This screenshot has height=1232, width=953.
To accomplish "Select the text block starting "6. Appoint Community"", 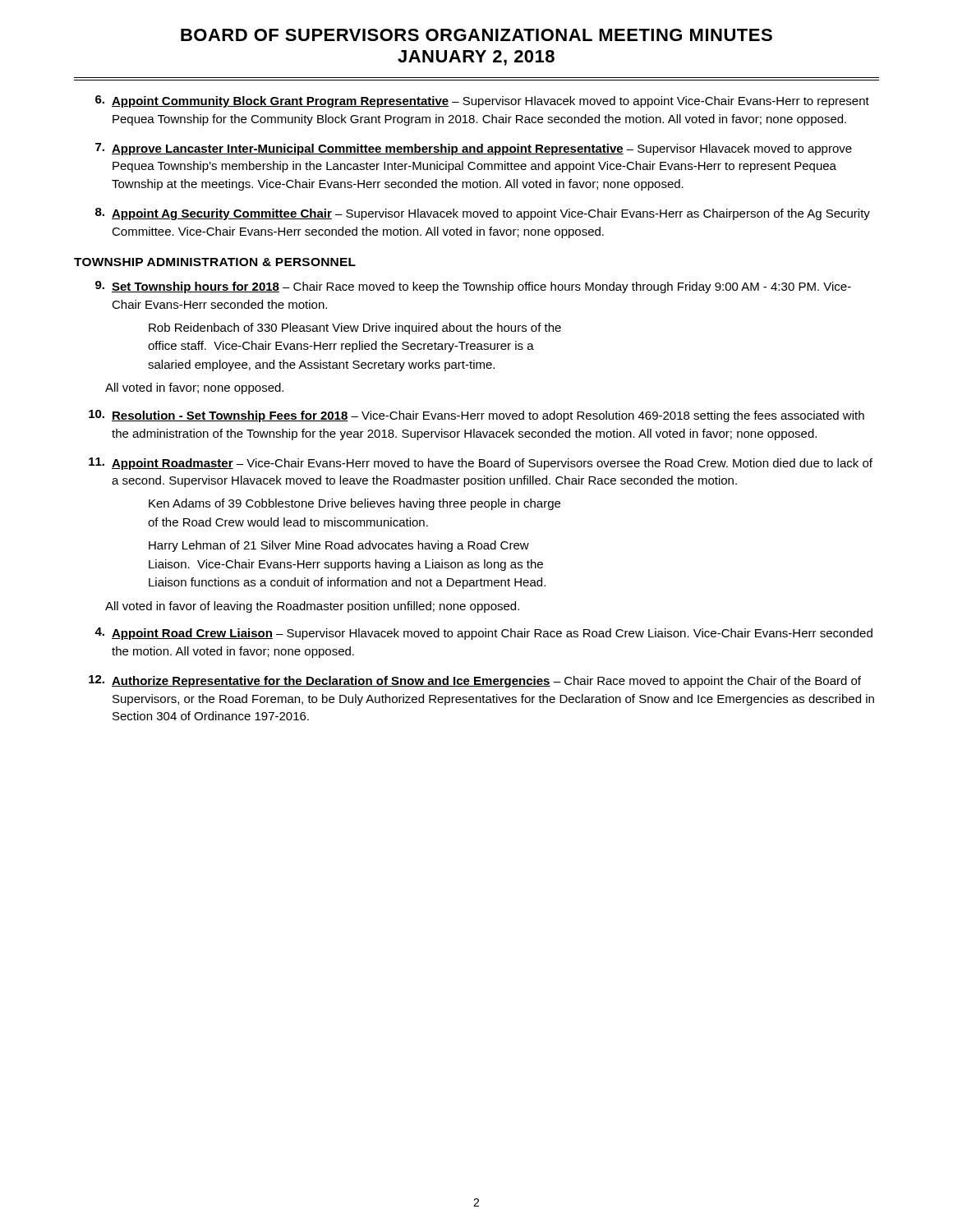I will click(x=476, y=110).
